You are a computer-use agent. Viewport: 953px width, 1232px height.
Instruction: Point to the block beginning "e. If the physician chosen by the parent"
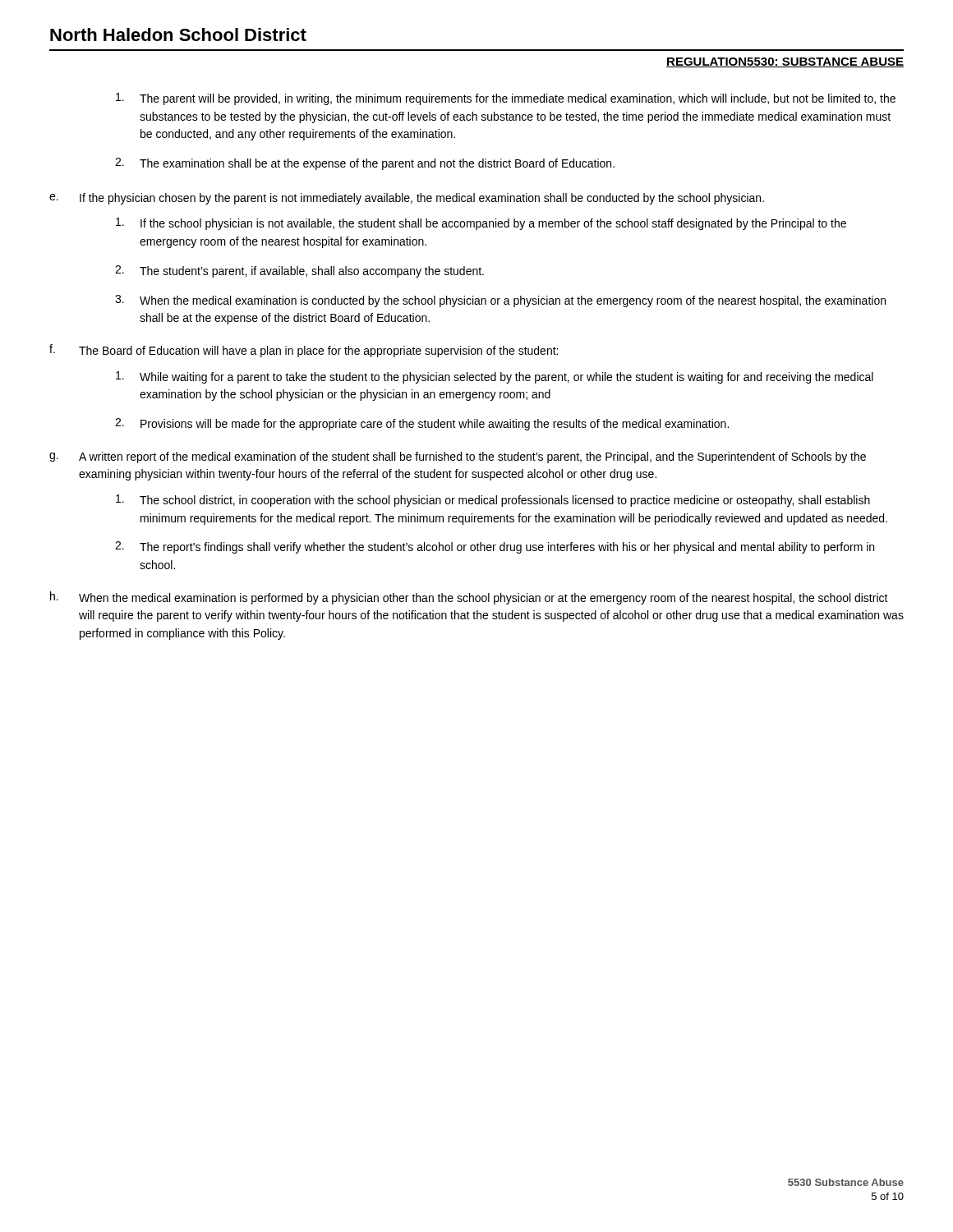pos(476,198)
